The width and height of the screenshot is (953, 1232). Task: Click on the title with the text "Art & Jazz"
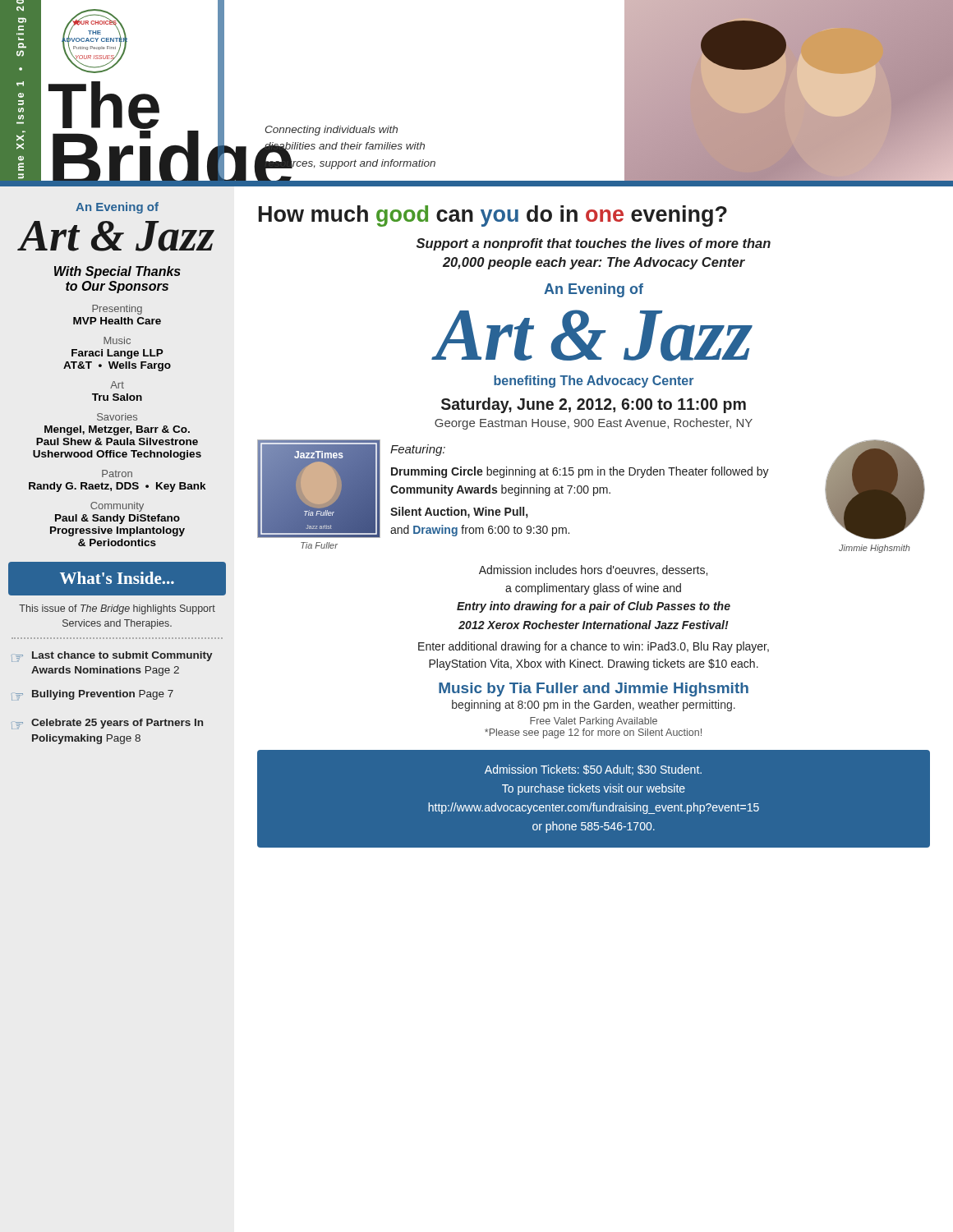(594, 335)
